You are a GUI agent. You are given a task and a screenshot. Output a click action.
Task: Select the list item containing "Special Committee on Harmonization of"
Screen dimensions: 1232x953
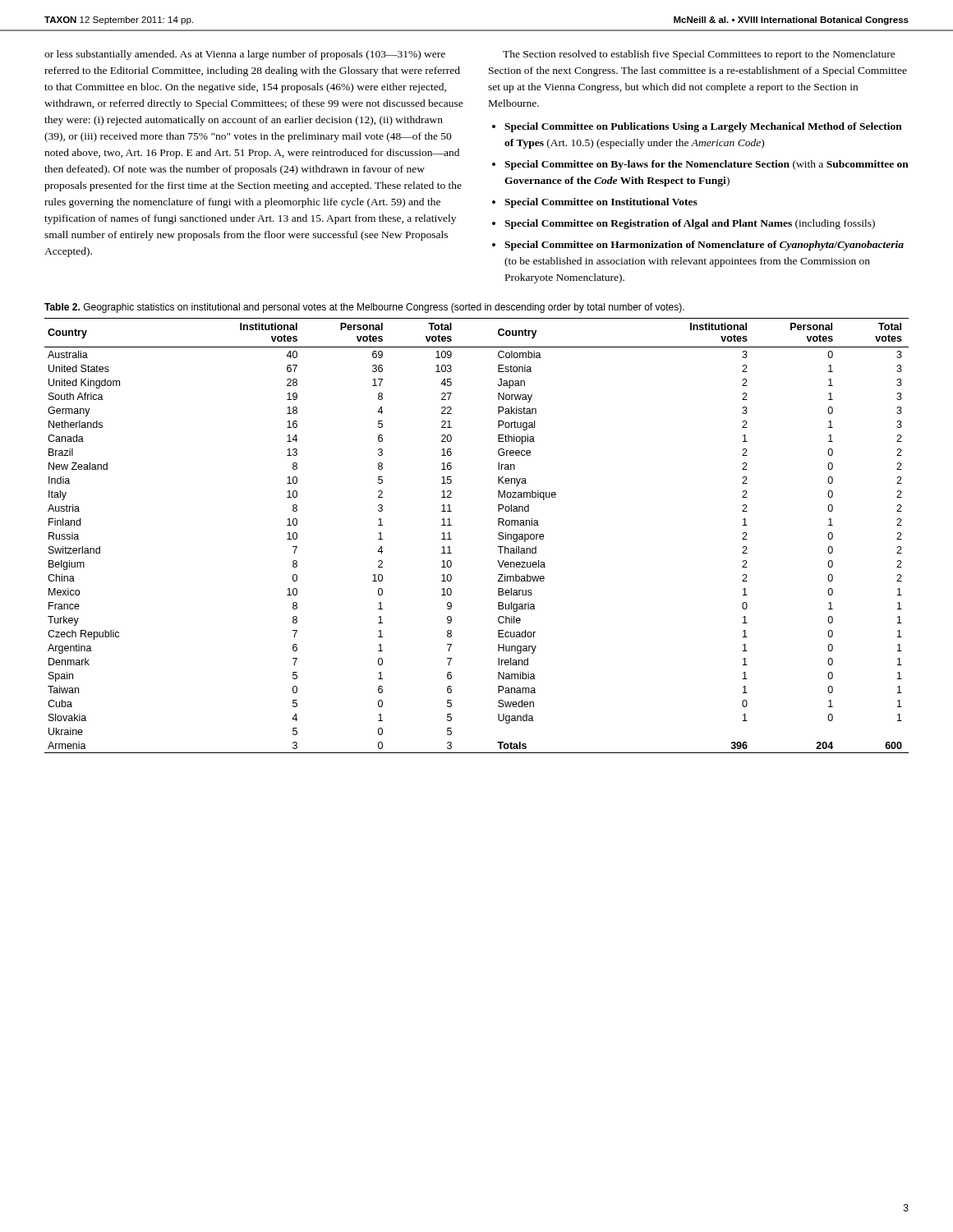click(x=704, y=261)
